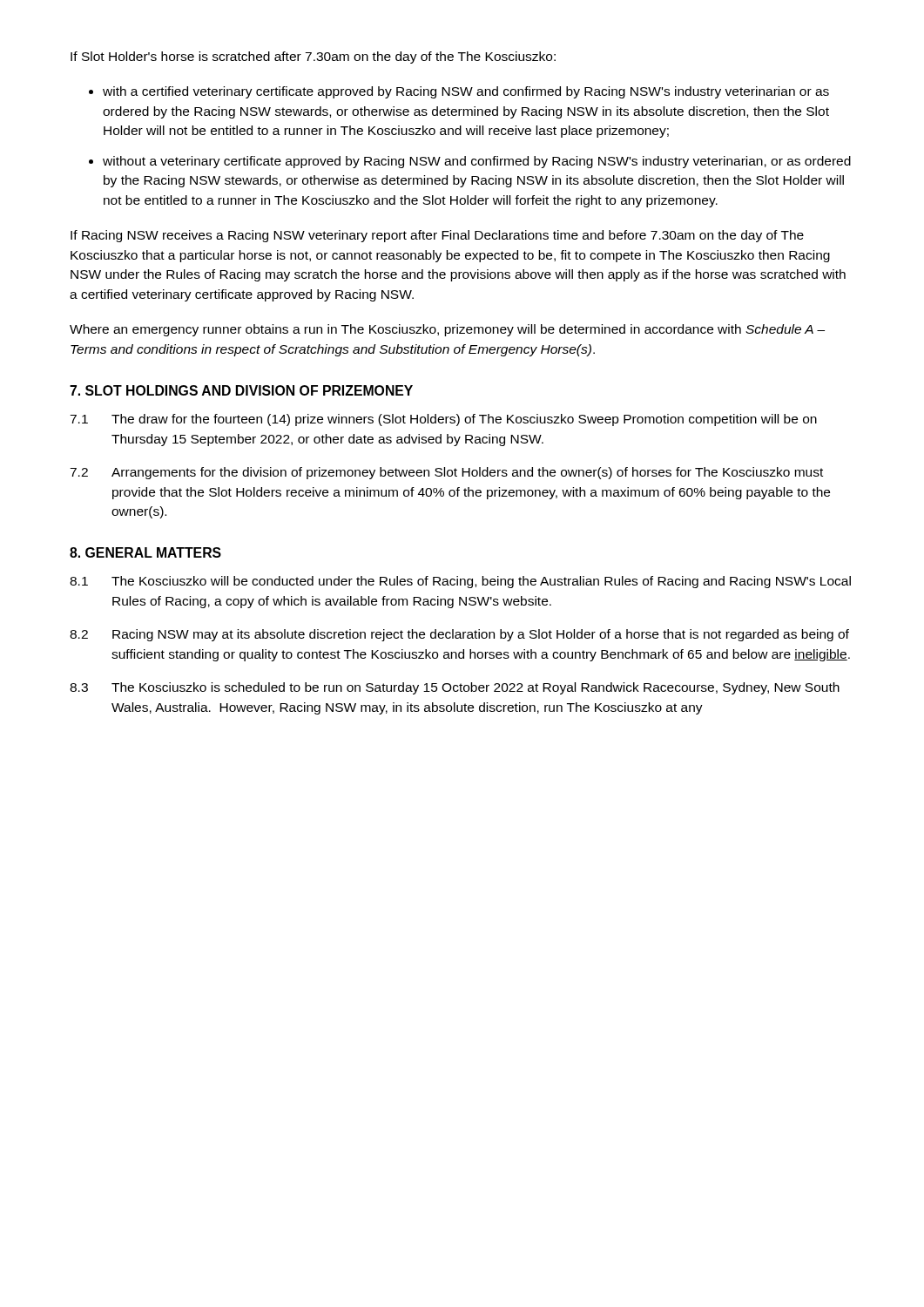
Task: Locate the text block starting "2 Arrangements for the division"
Action: pos(462,492)
